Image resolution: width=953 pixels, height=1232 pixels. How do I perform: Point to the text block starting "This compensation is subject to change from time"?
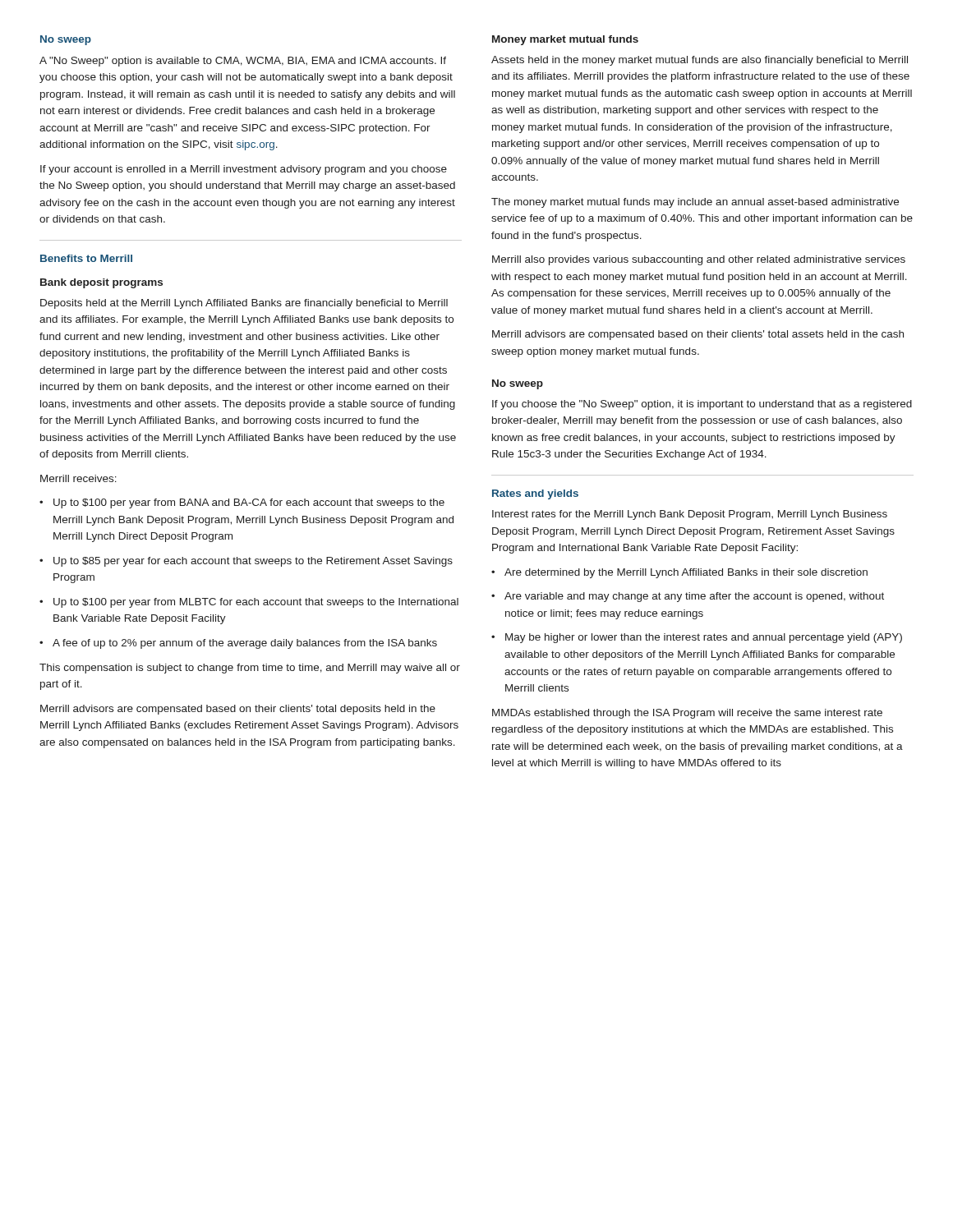pos(251,676)
